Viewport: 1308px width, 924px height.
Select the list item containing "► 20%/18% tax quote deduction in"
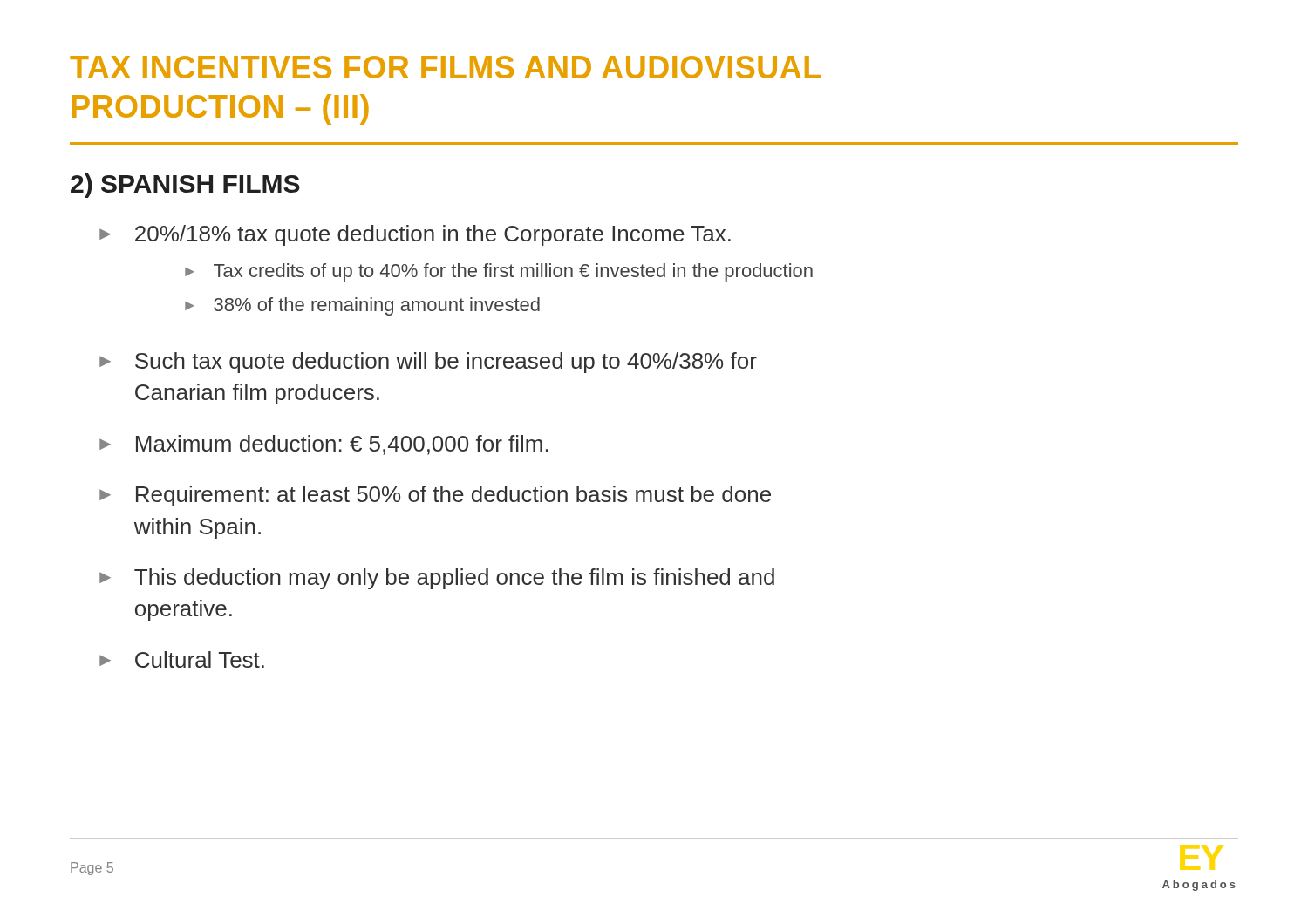coord(667,272)
